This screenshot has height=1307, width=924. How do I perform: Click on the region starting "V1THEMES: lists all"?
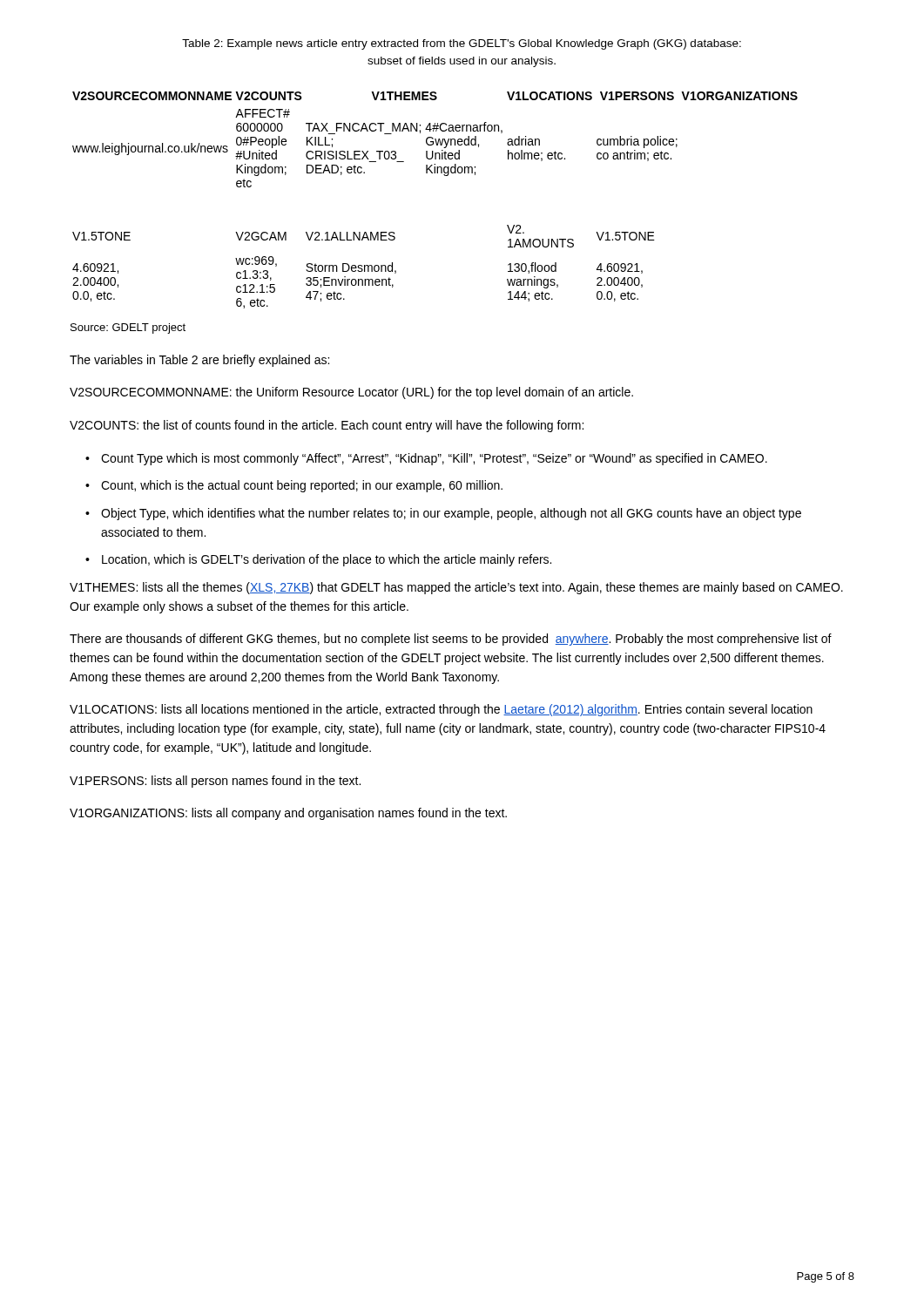(x=457, y=597)
